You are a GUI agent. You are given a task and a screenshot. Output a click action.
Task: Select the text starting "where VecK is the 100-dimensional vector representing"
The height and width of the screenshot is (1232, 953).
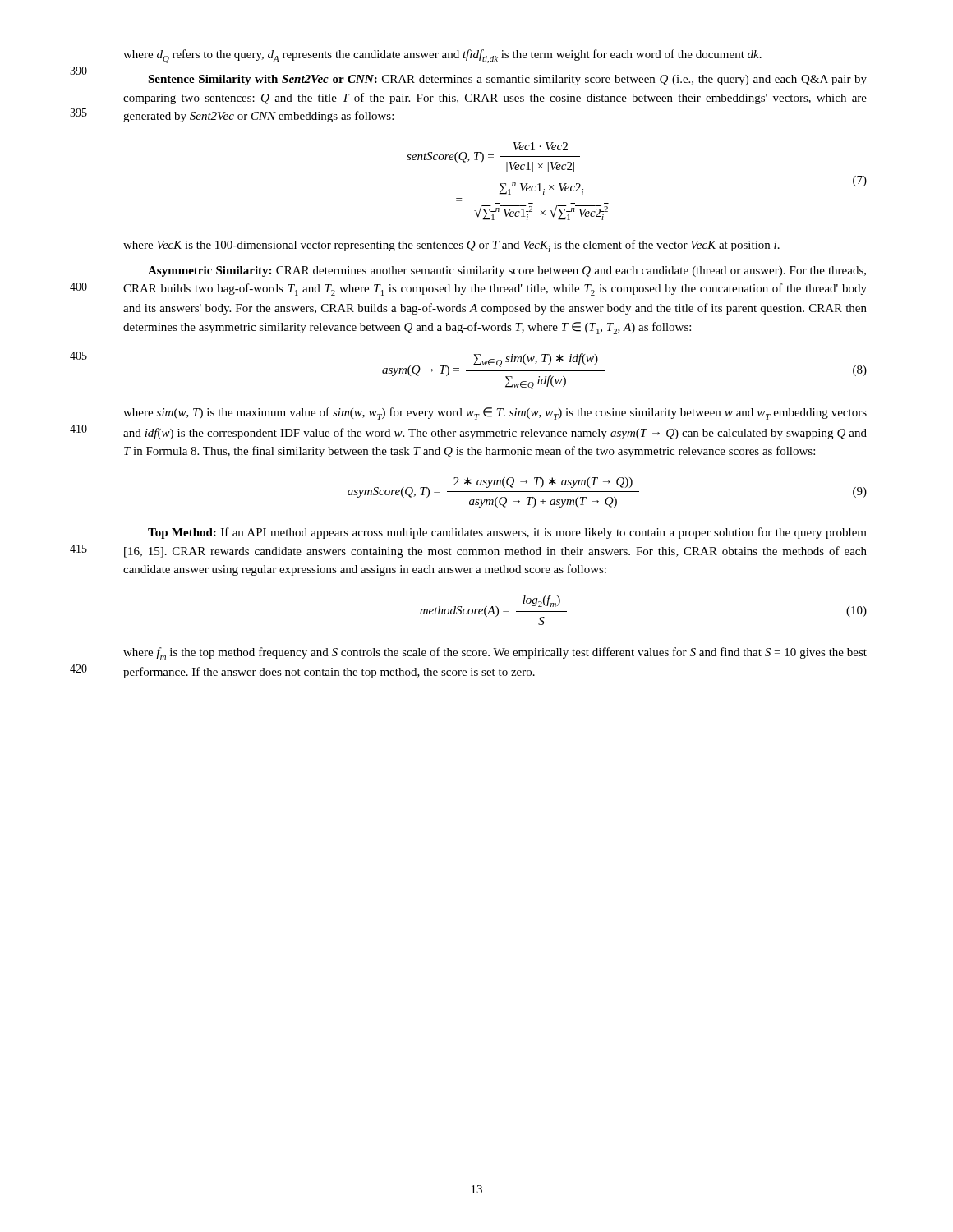pyautogui.click(x=452, y=246)
